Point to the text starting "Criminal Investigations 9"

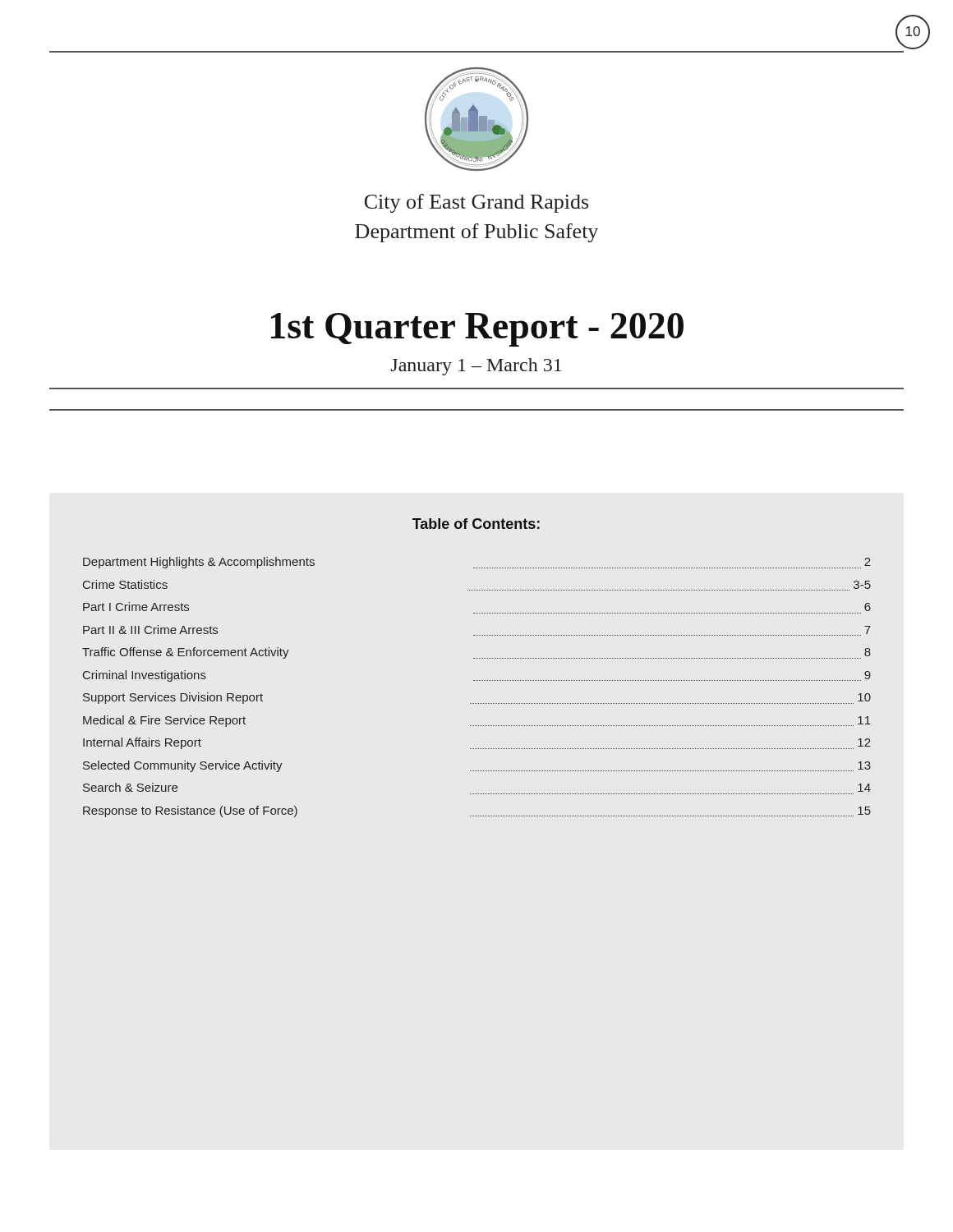(x=476, y=675)
